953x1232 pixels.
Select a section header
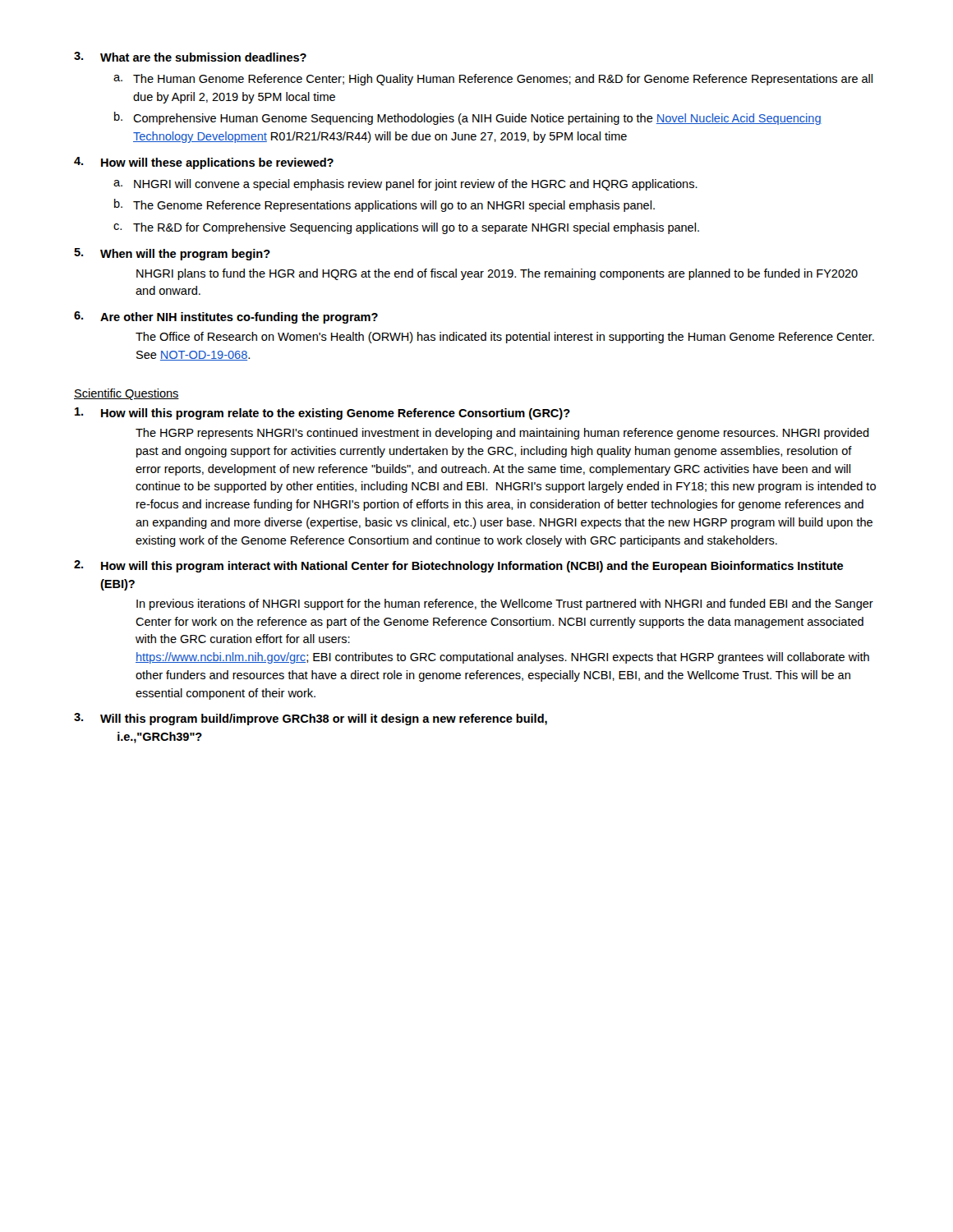pos(126,394)
